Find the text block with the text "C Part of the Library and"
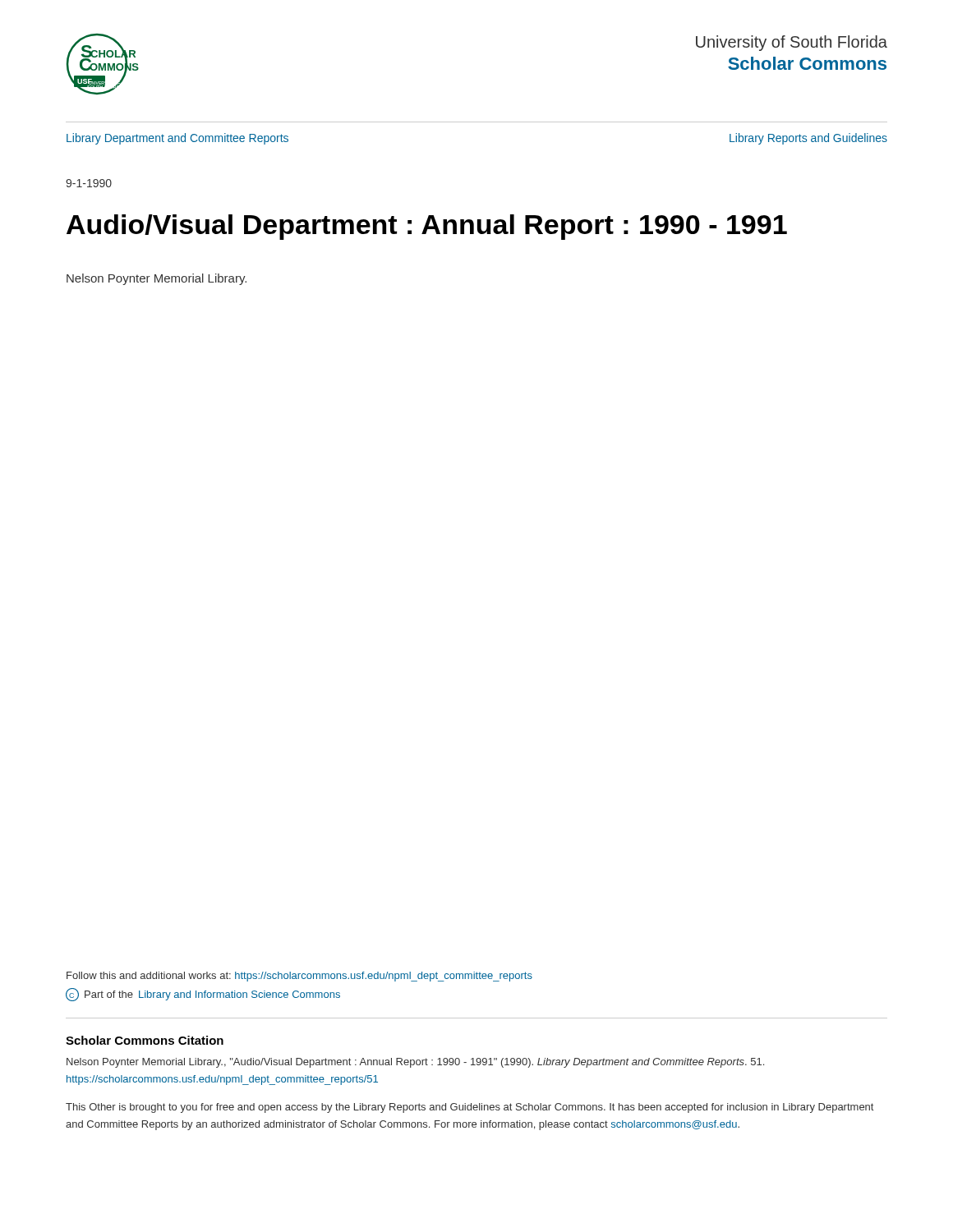The width and height of the screenshot is (953, 1232). (x=203, y=994)
